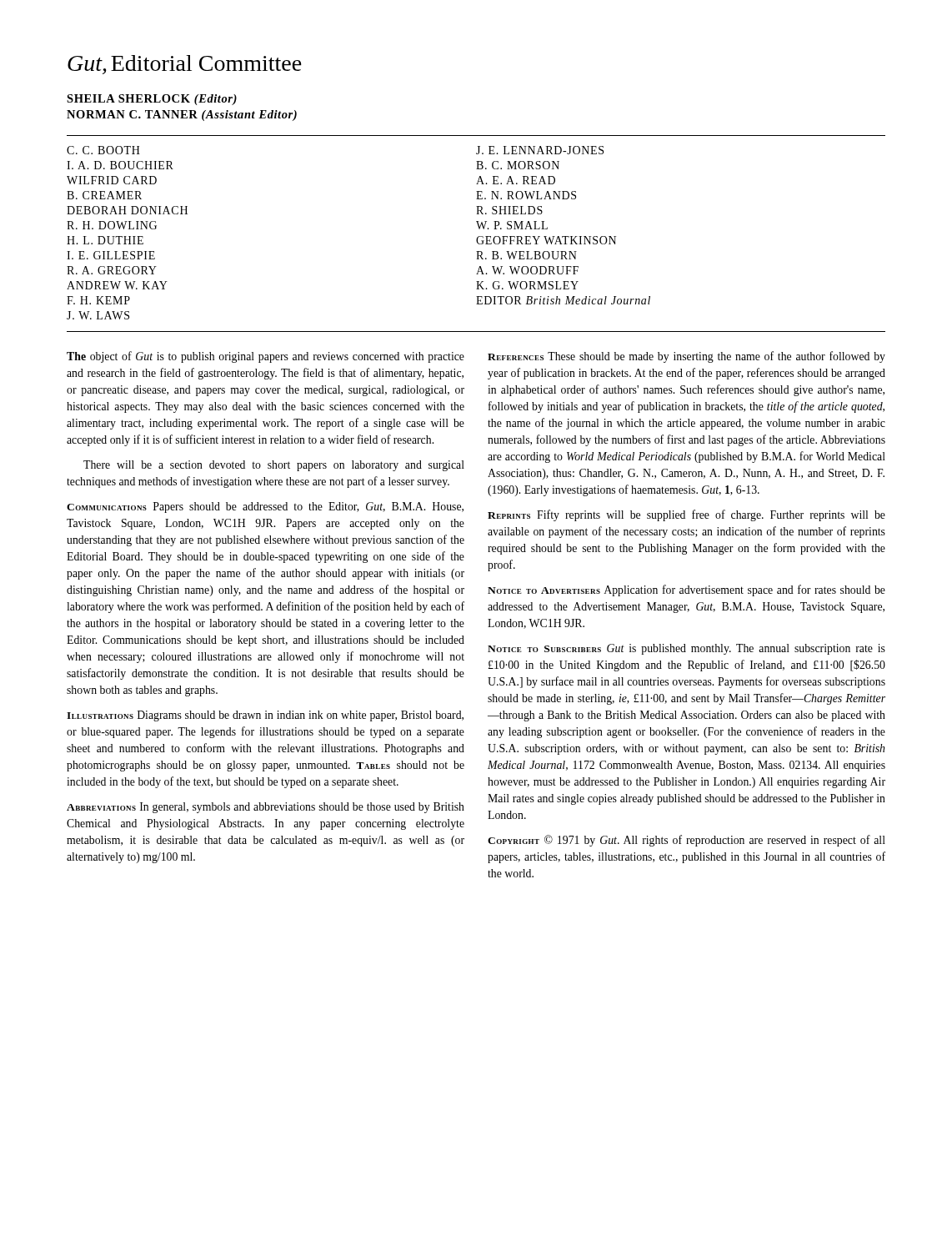Viewport: 952px width, 1251px height.
Task: Click the title
Action: [x=184, y=63]
